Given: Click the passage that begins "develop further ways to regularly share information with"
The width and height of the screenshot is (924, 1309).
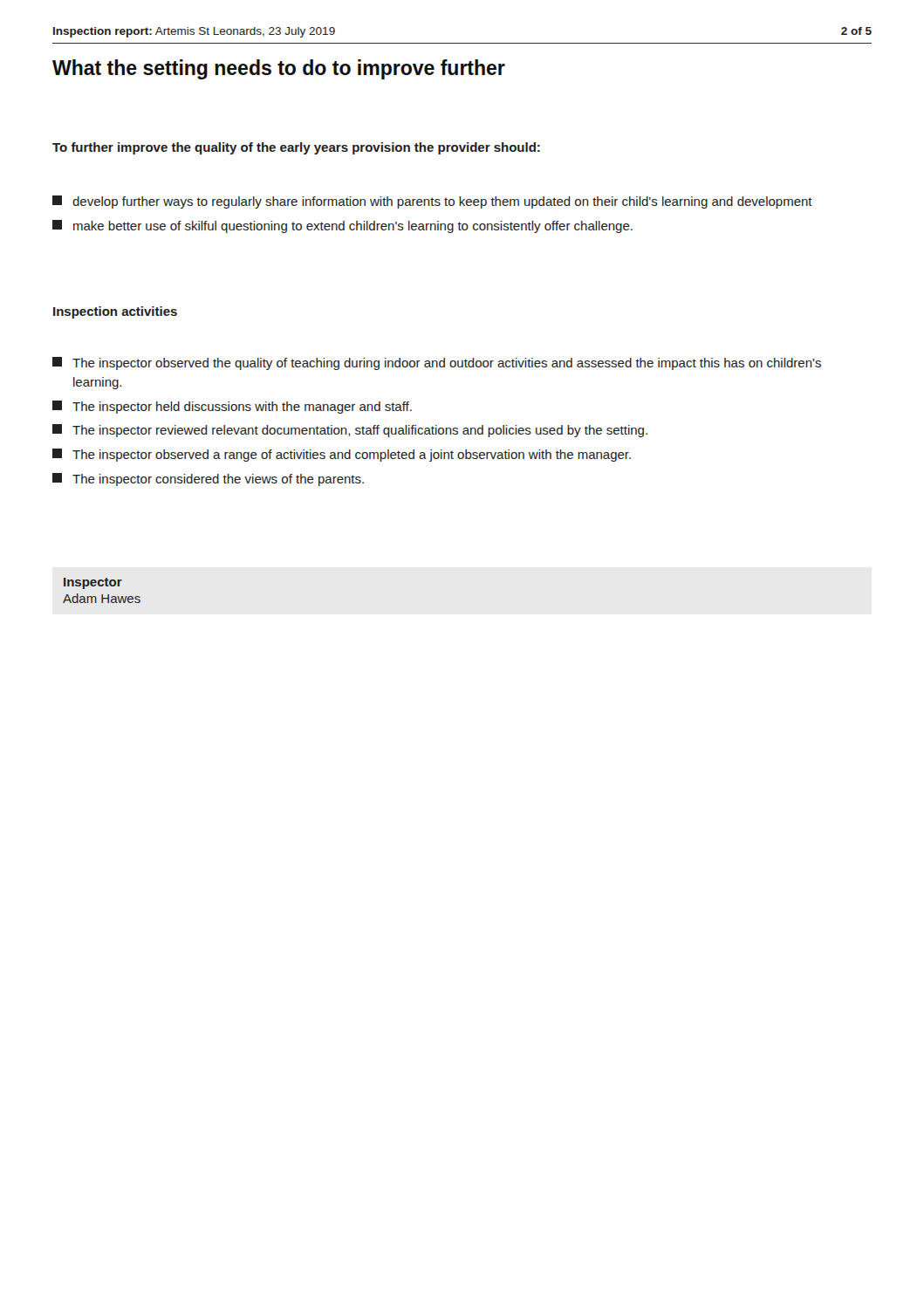Looking at the screenshot, I should click(x=462, y=202).
